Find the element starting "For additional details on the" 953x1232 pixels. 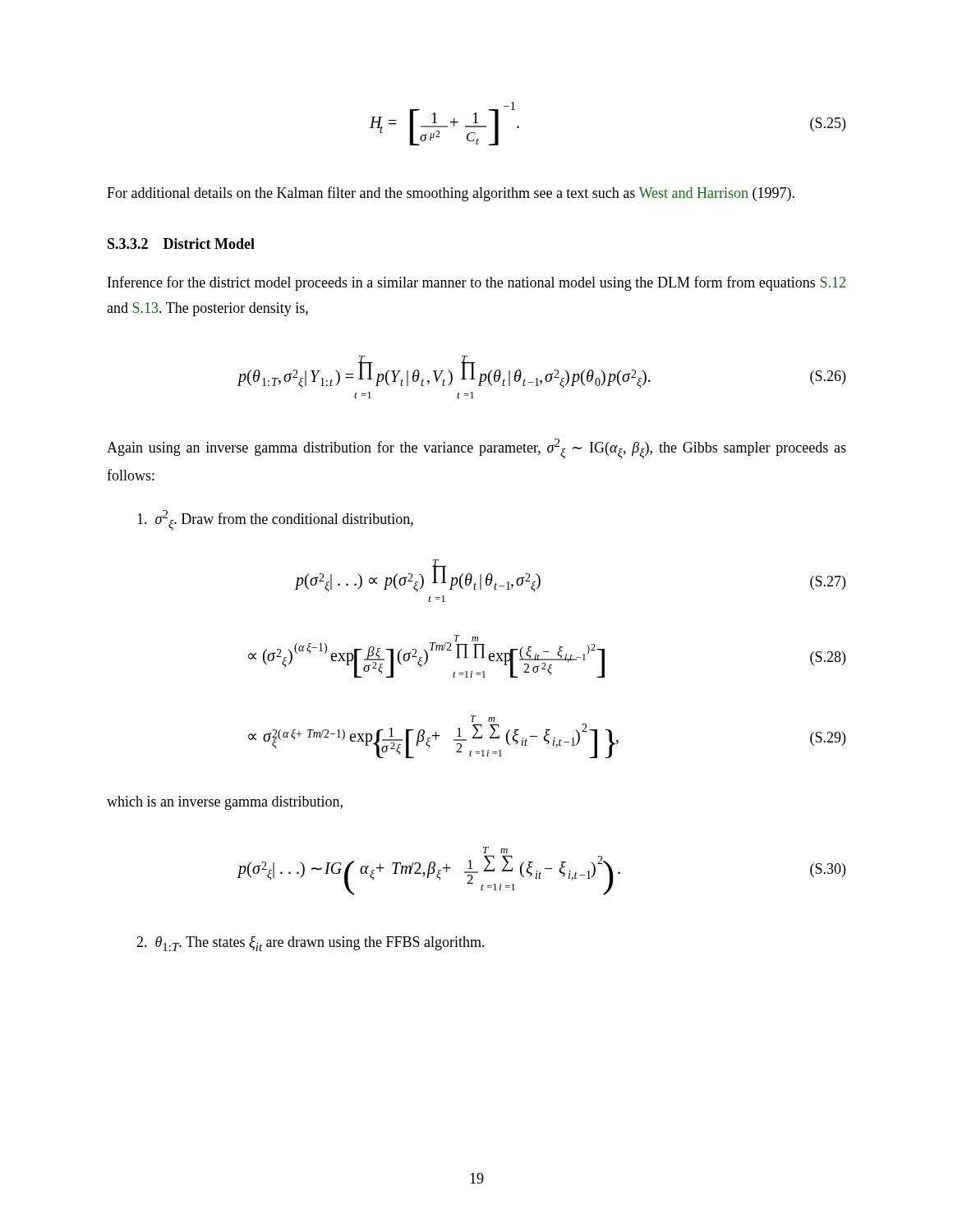451,193
